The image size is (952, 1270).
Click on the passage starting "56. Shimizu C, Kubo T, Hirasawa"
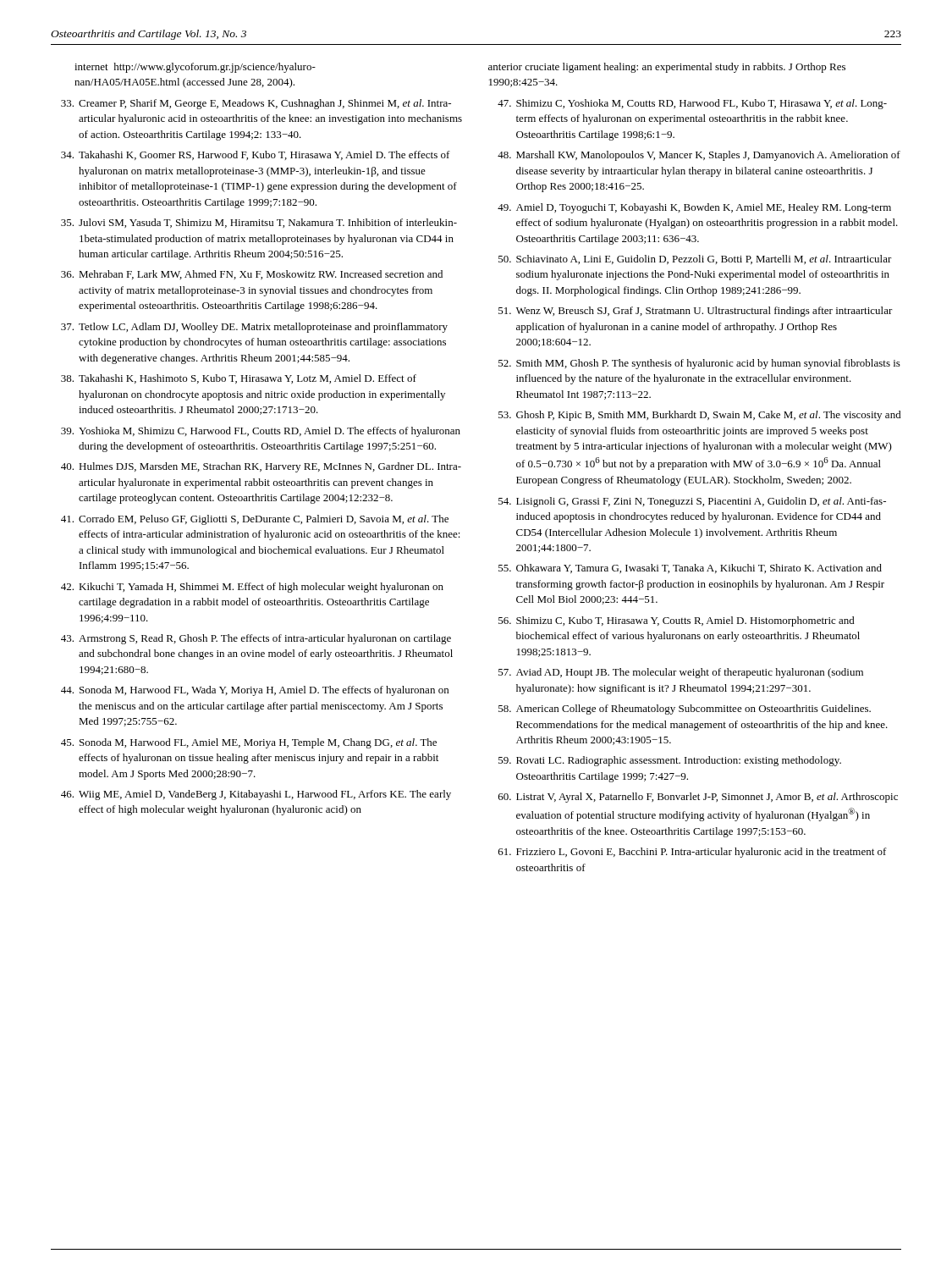point(695,636)
